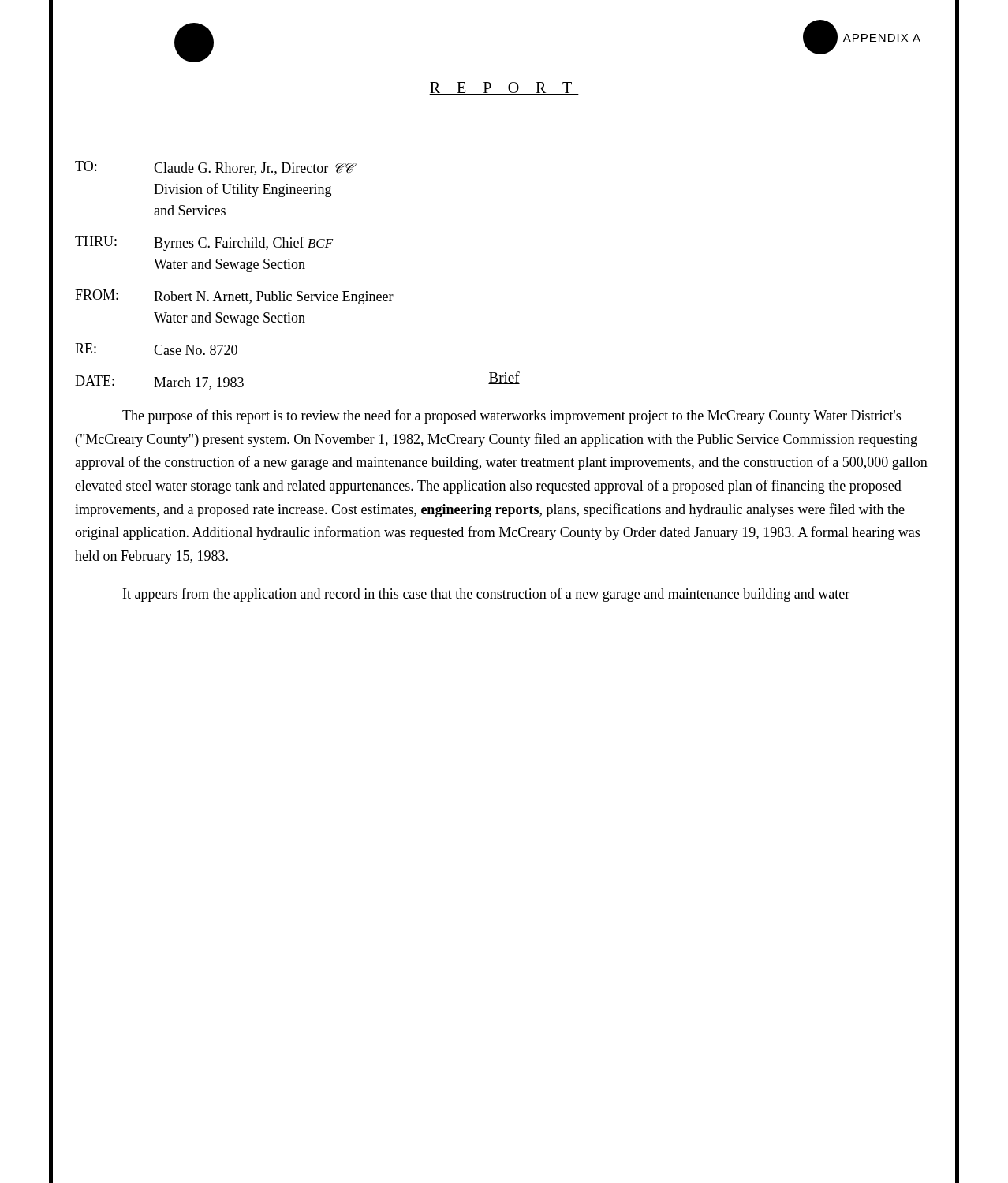
Task: Find the text block with the text "FROM: Robert N. Arnett, Public Service Engineer Water"
Action: [x=234, y=297]
